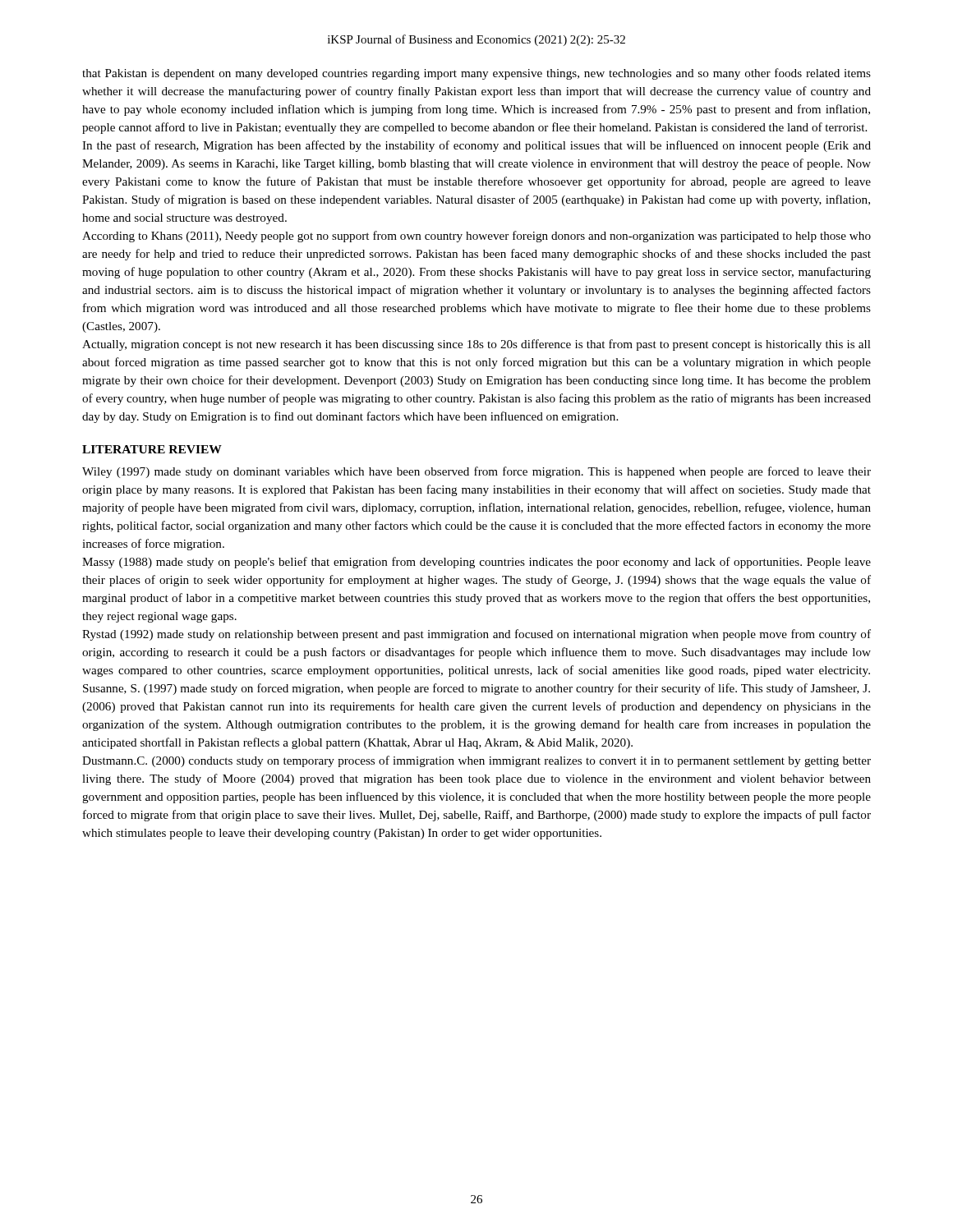
Task: Locate the block of text that opens with "According to Khans (2011), Needy people got no"
Action: click(x=476, y=281)
